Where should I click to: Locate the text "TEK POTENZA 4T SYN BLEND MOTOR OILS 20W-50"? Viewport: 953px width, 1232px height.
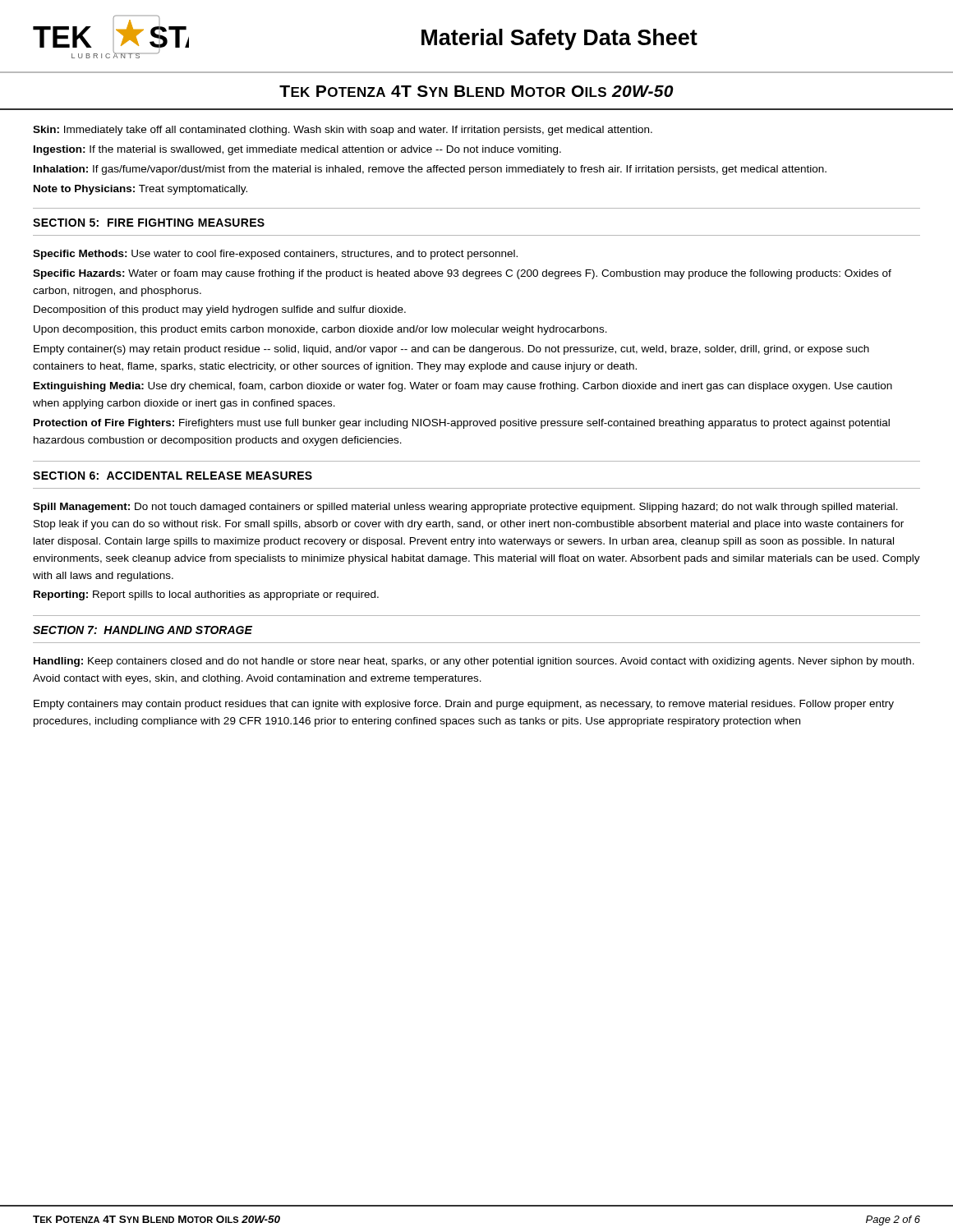click(476, 91)
